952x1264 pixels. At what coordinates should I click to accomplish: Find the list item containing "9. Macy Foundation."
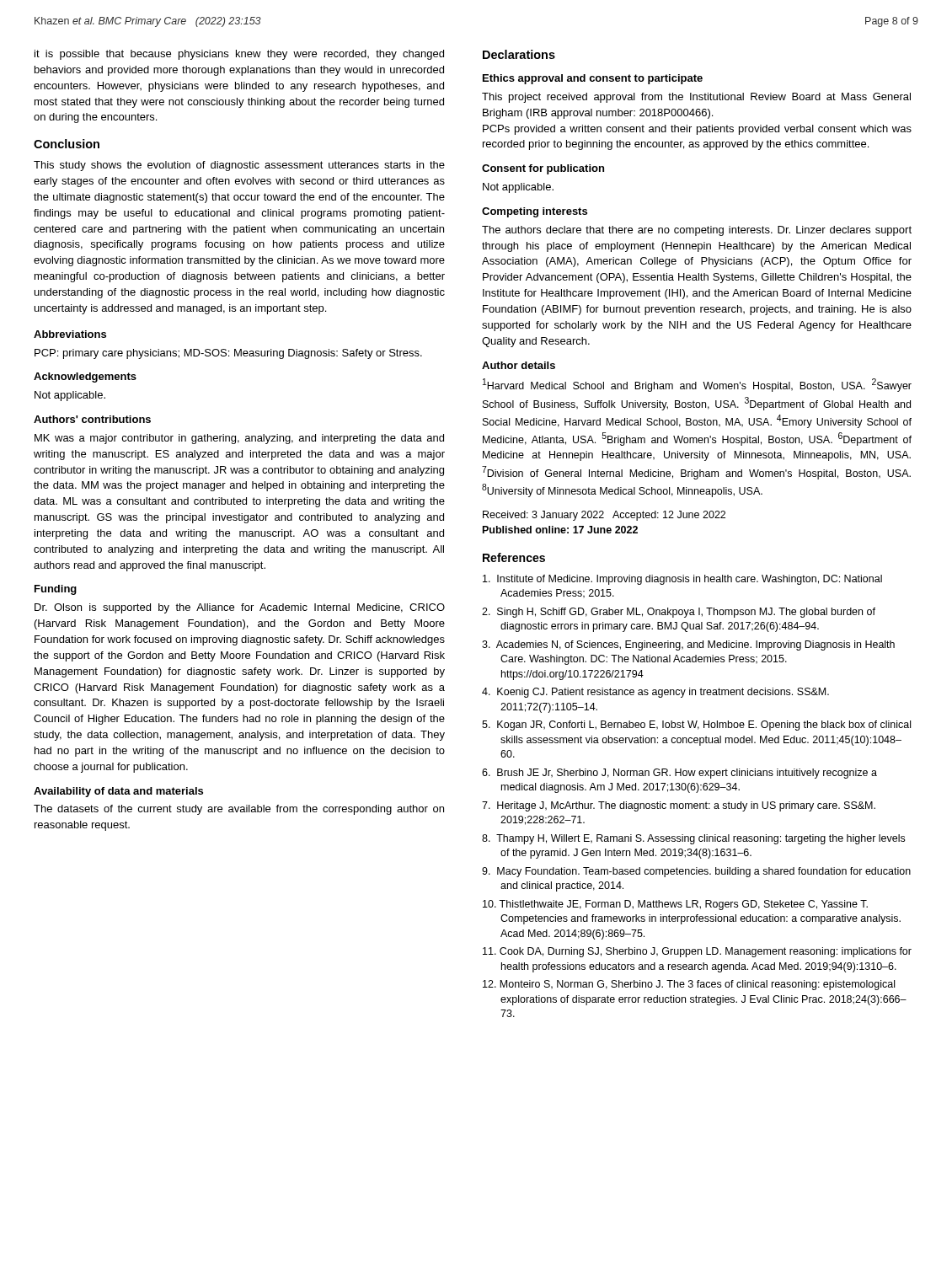[x=696, y=878]
